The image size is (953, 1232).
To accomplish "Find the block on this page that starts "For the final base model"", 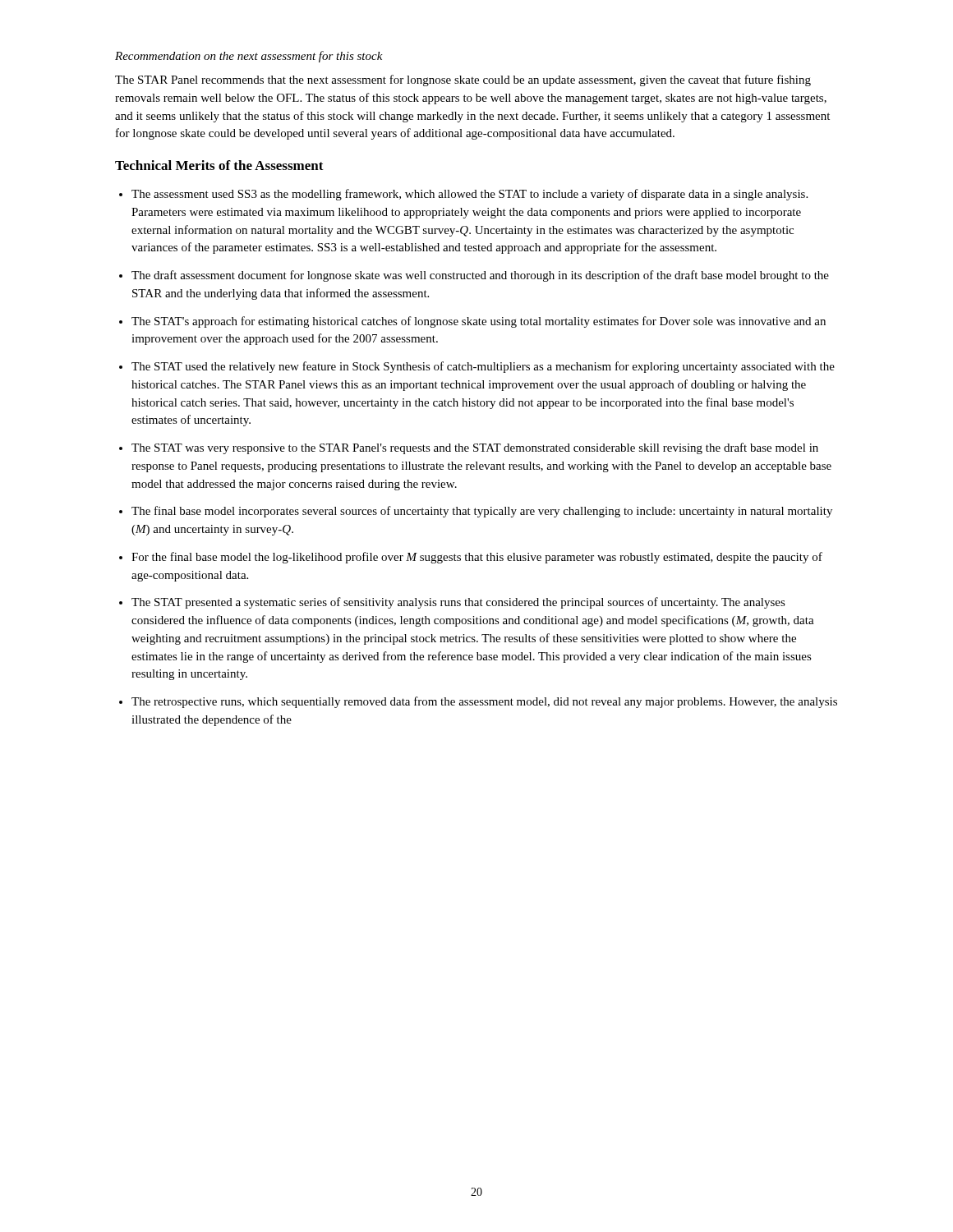I will pyautogui.click(x=477, y=566).
